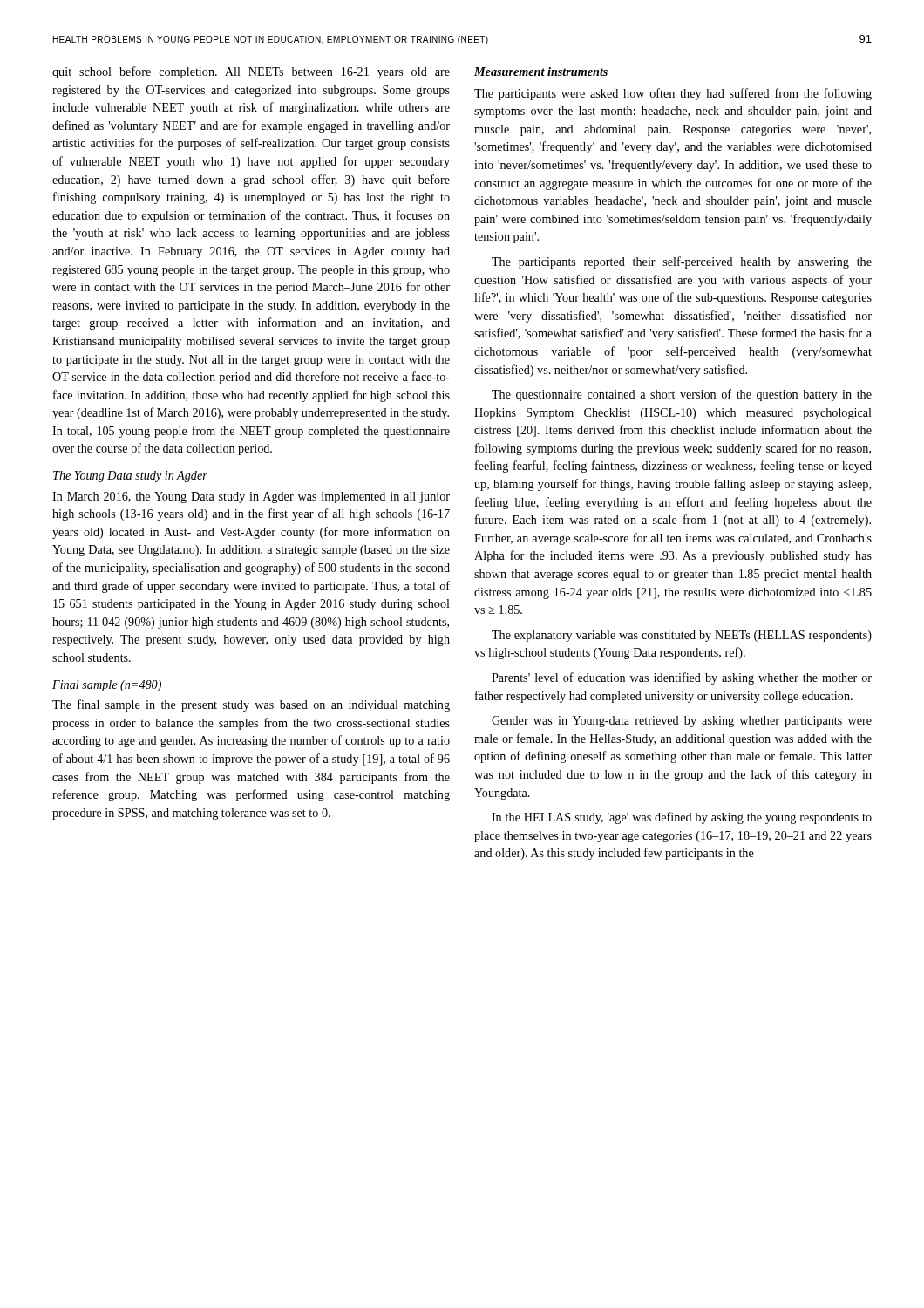Navigate to the region starting "The participants reported their"
Screen dimensions: 1308x924
point(673,316)
